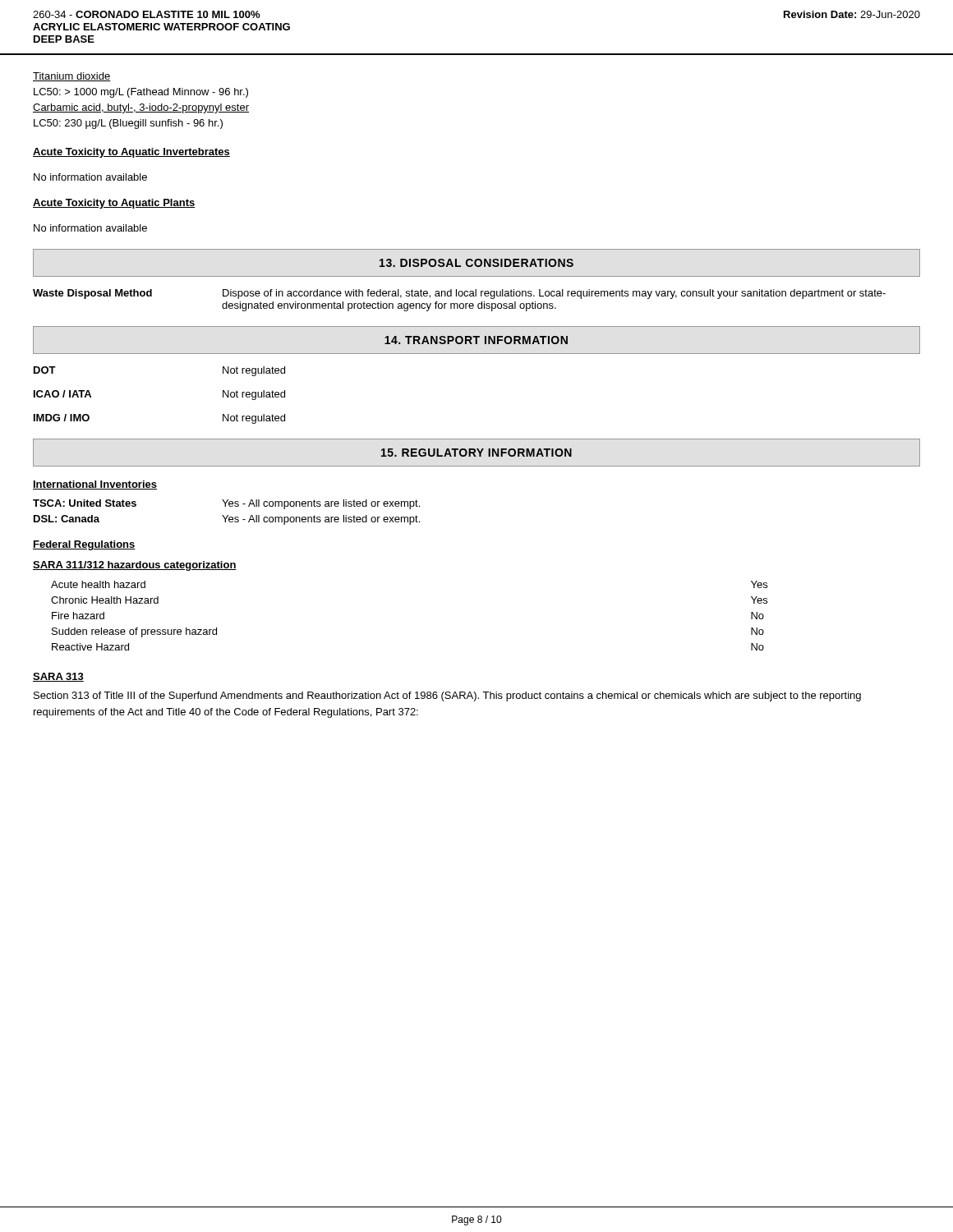Select the text starting "SARA 311/312 hazardous categorization"
Image resolution: width=953 pixels, height=1232 pixels.
tap(134, 565)
